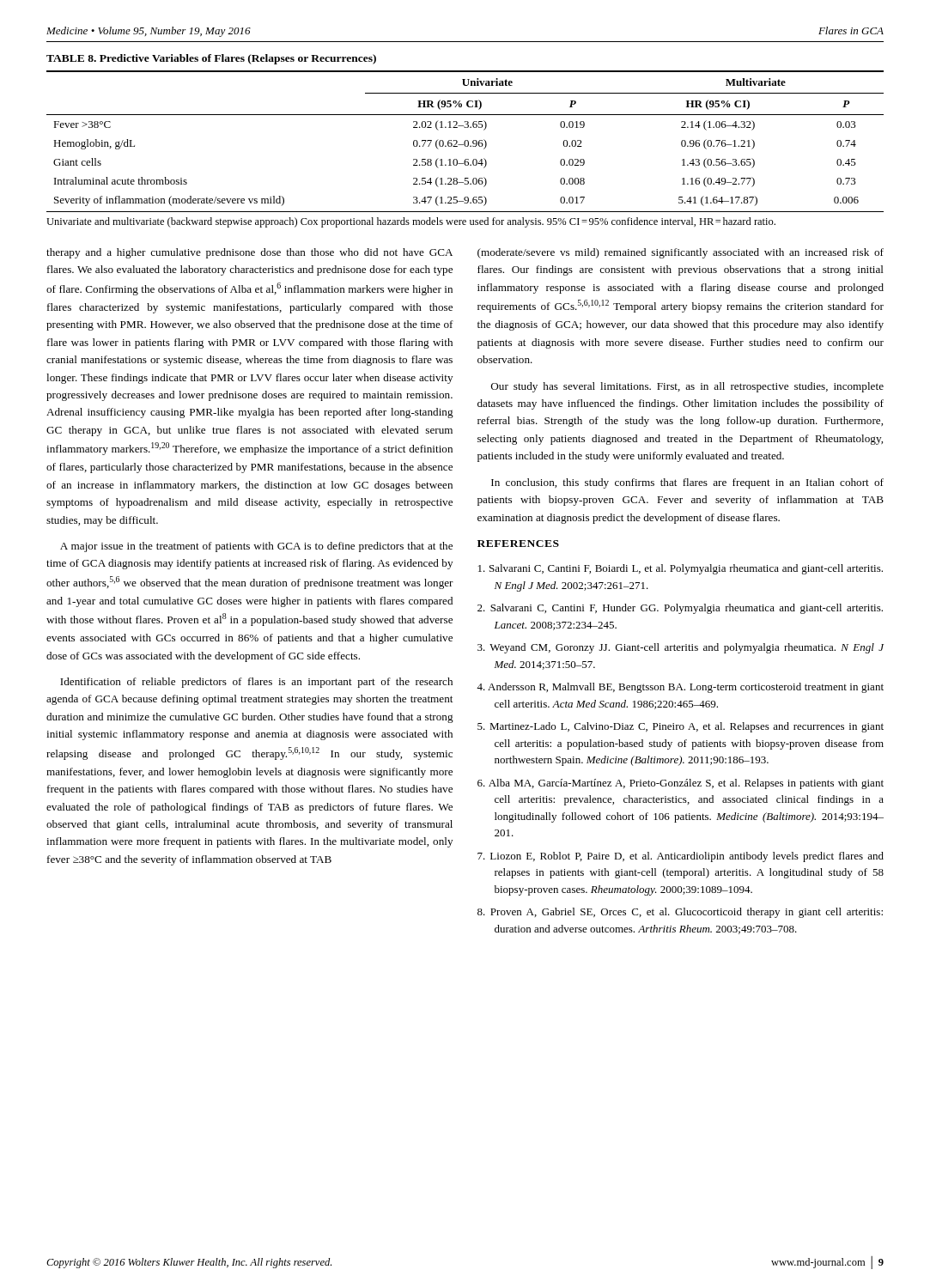Where is the passage that starts "3. Weyand CM, Goronzy JJ."?

pyautogui.click(x=680, y=655)
